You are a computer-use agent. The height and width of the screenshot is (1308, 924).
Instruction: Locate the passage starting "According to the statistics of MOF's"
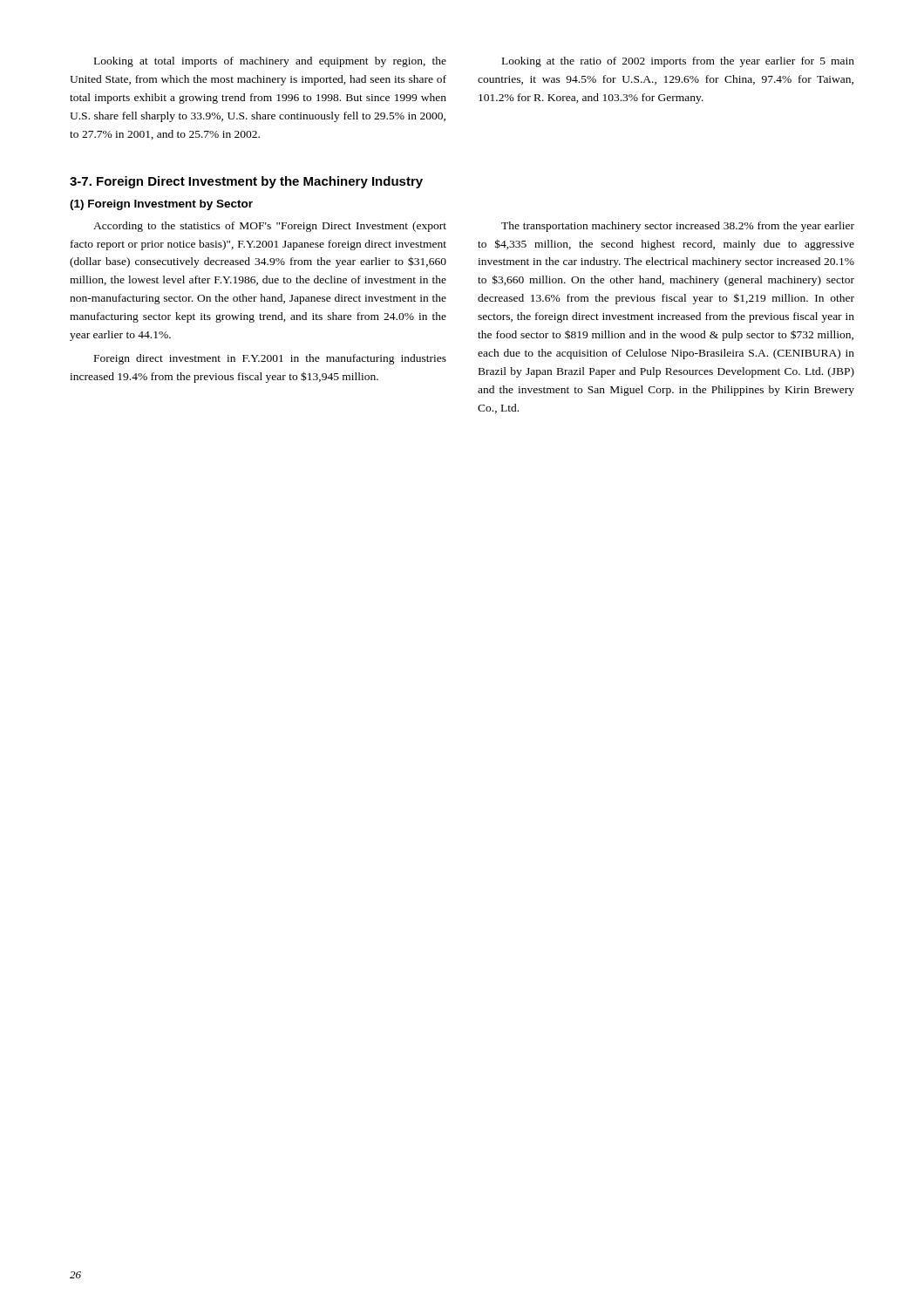[x=258, y=301]
